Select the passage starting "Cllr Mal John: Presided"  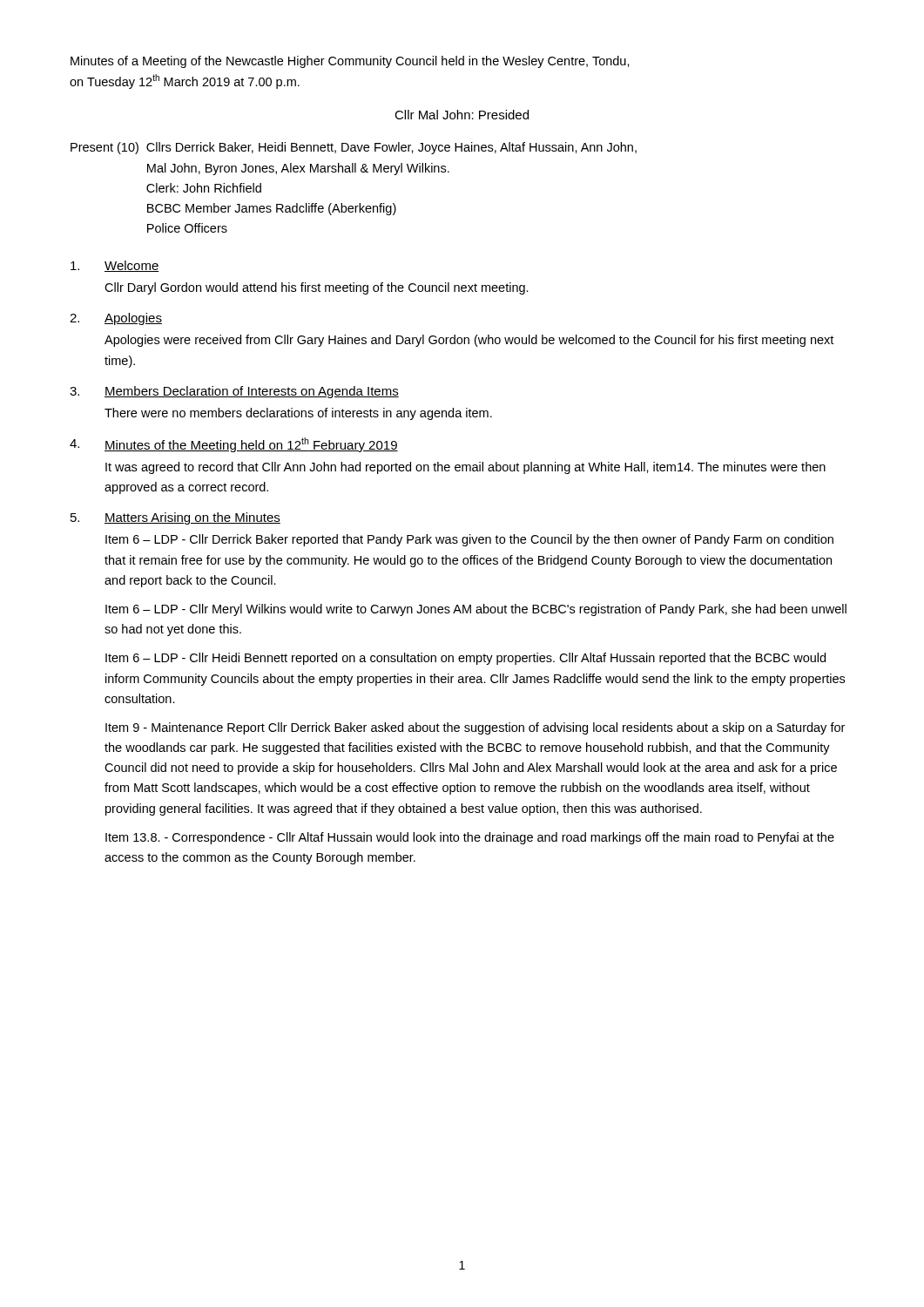(462, 115)
